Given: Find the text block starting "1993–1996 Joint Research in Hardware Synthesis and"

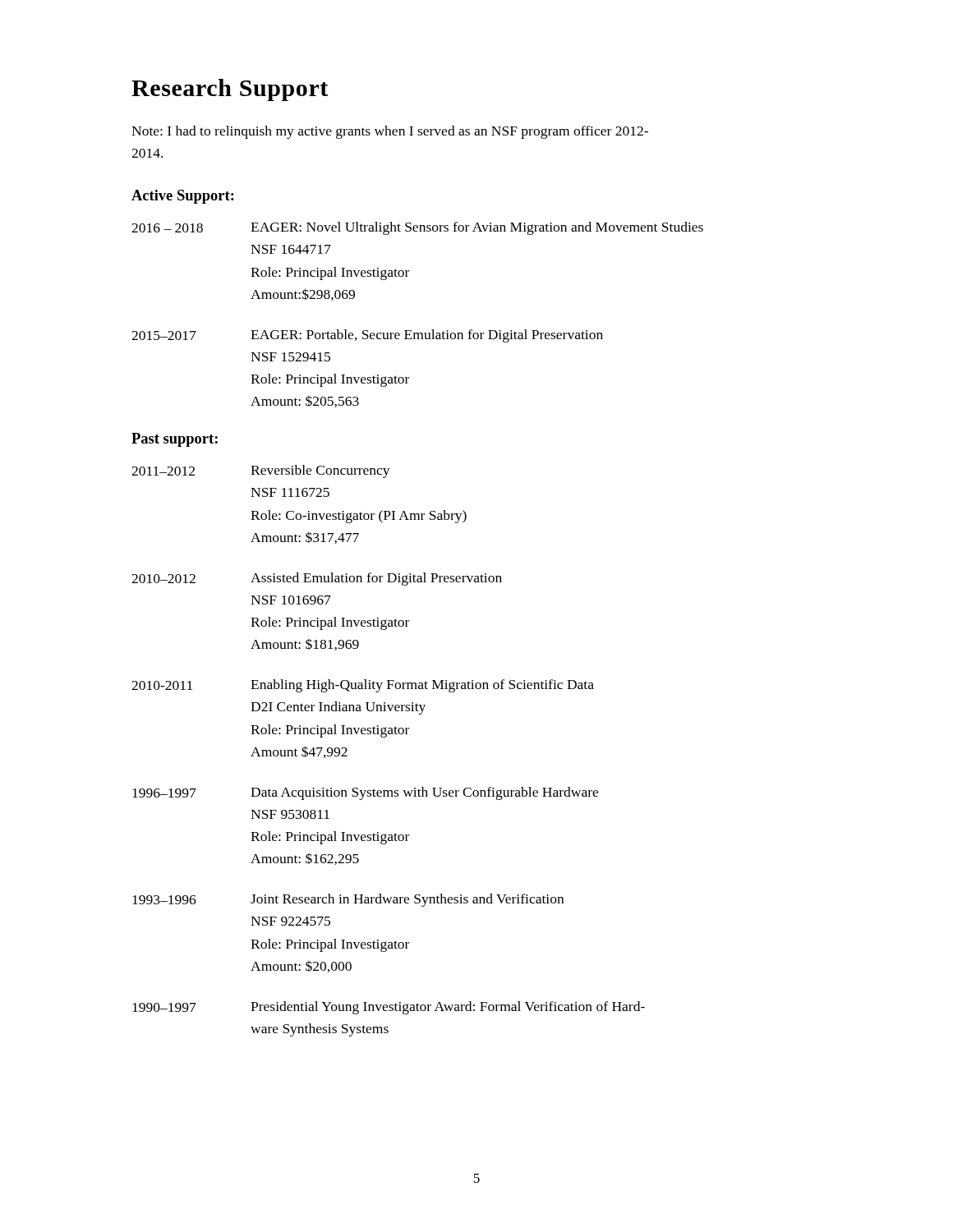Looking at the screenshot, I should click(x=348, y=900).
